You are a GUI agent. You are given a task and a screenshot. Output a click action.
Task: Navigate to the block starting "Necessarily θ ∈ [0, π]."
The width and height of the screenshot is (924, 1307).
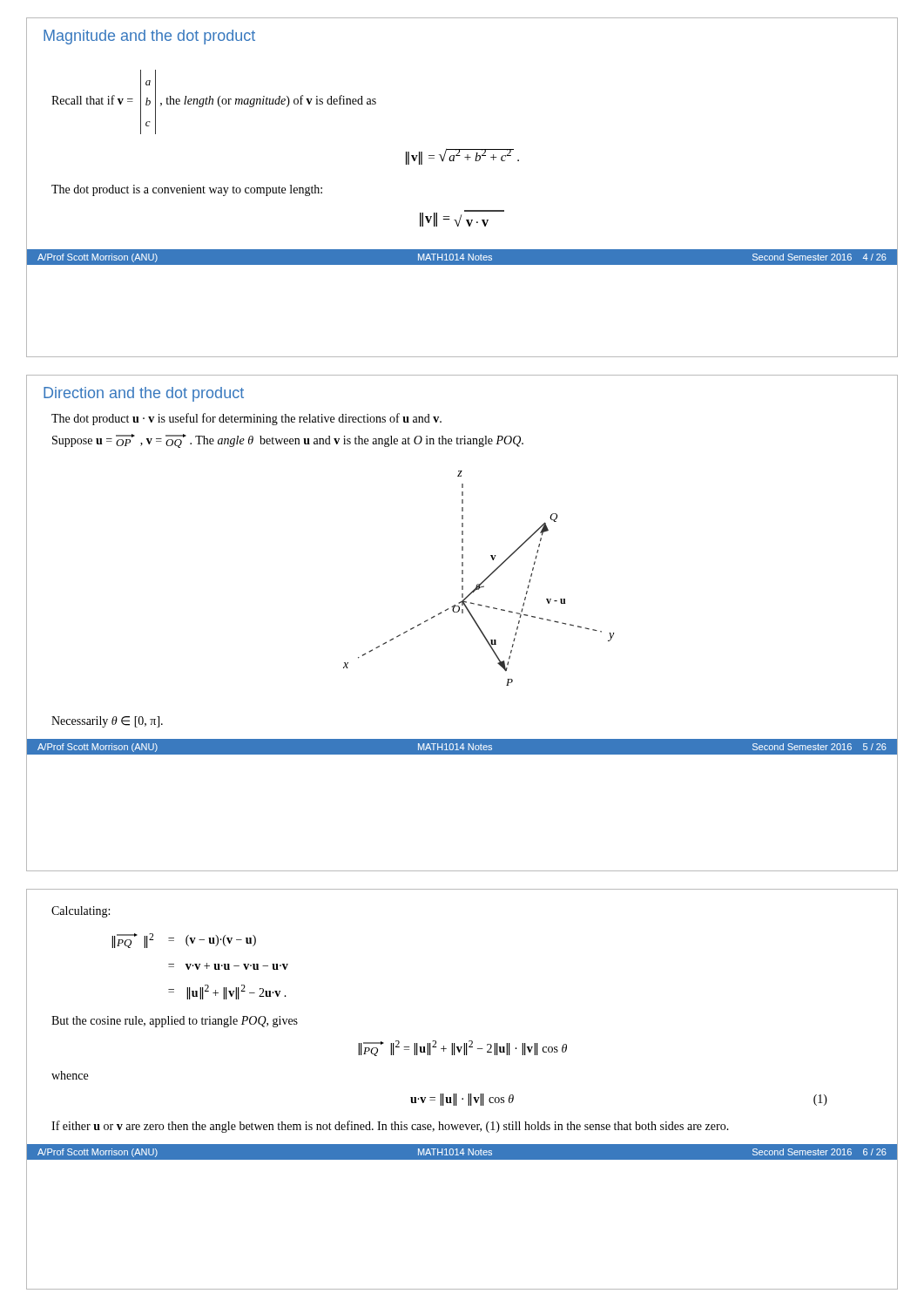coord(107,721)
